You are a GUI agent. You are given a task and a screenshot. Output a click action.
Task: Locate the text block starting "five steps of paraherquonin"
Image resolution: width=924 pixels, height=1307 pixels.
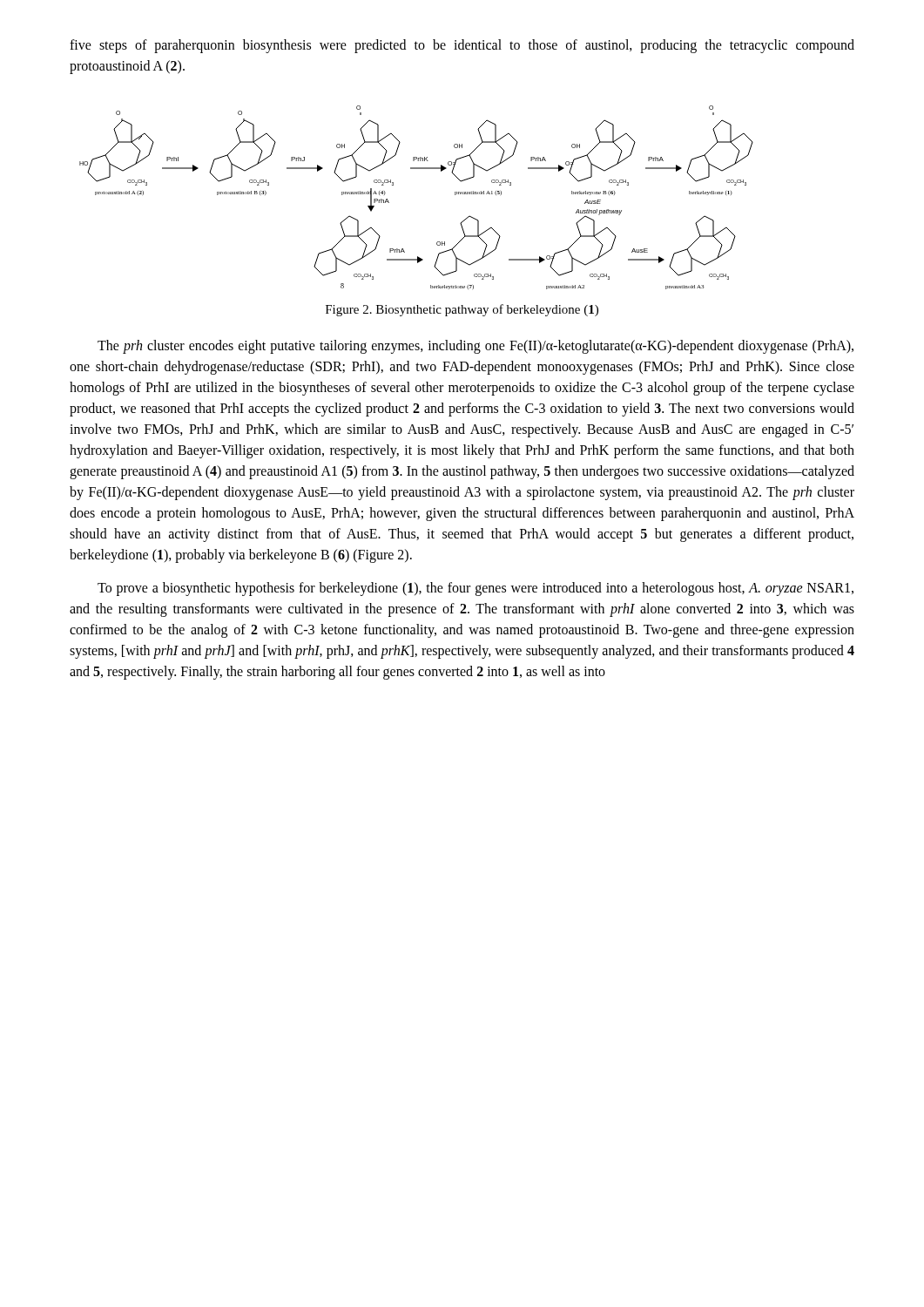(x=462, y=55)
